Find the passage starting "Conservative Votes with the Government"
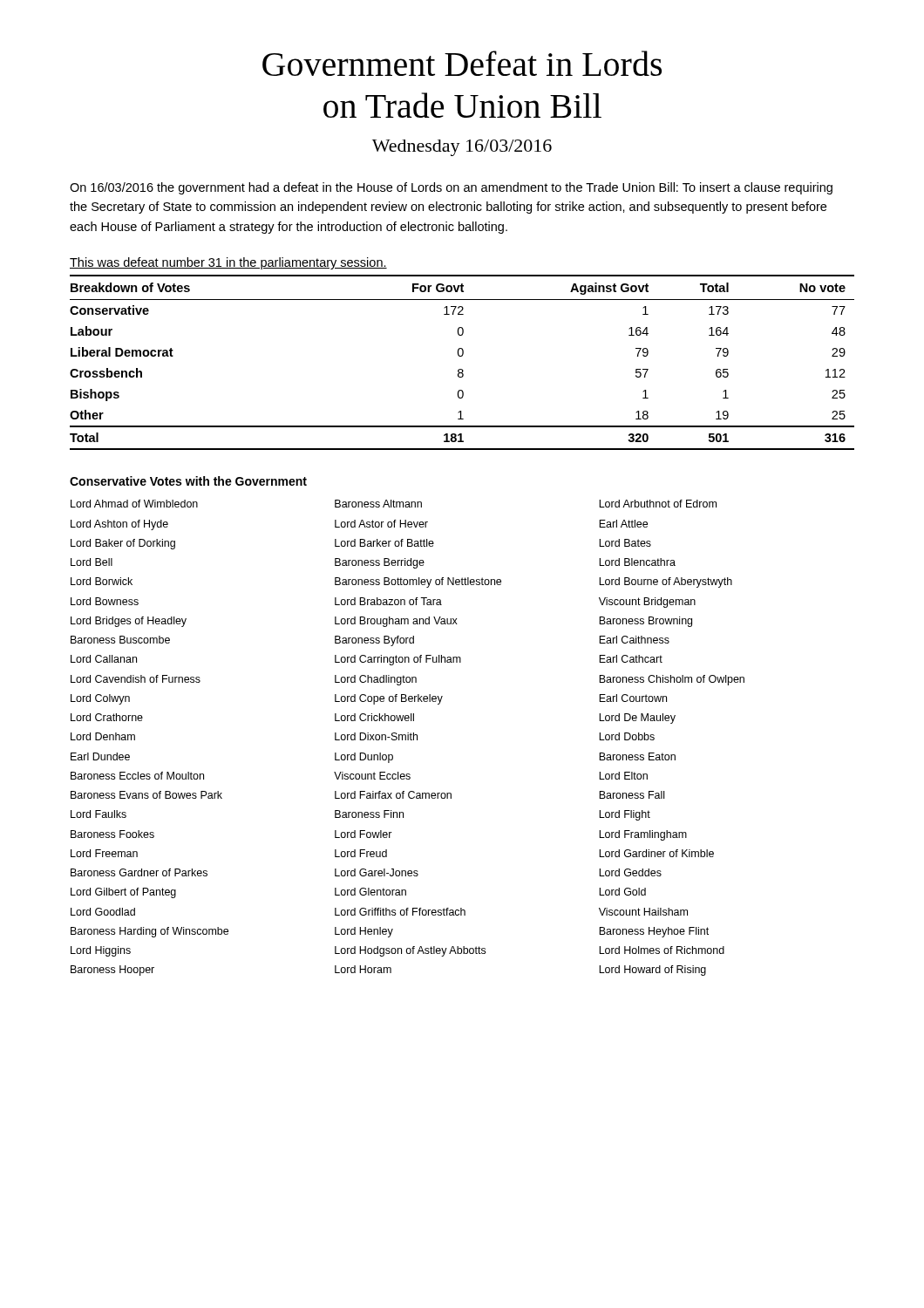Viewport: 924px width, 1308px height. (x=188, y=482)
